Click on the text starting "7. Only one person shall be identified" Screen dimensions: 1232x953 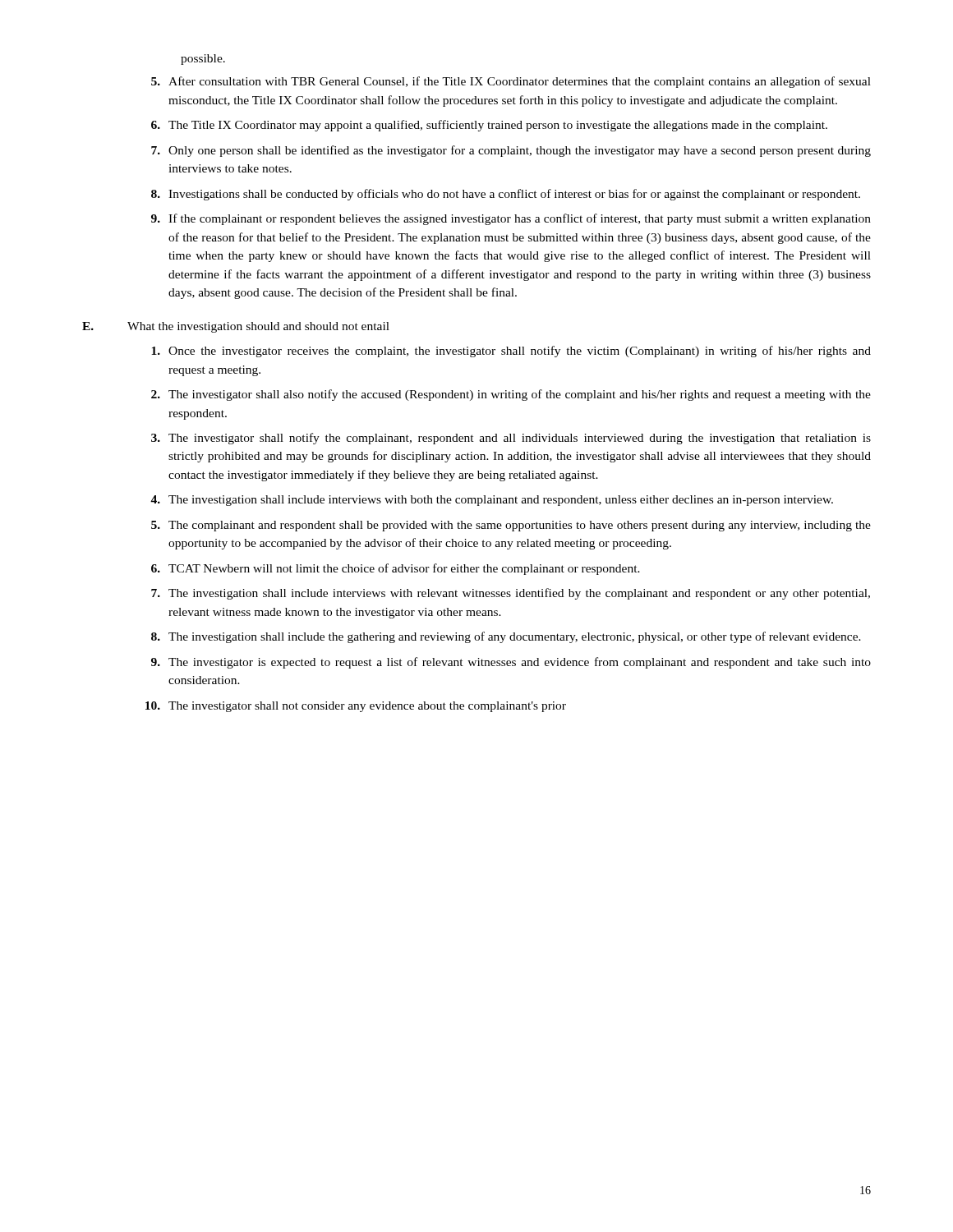coord(499,160)
